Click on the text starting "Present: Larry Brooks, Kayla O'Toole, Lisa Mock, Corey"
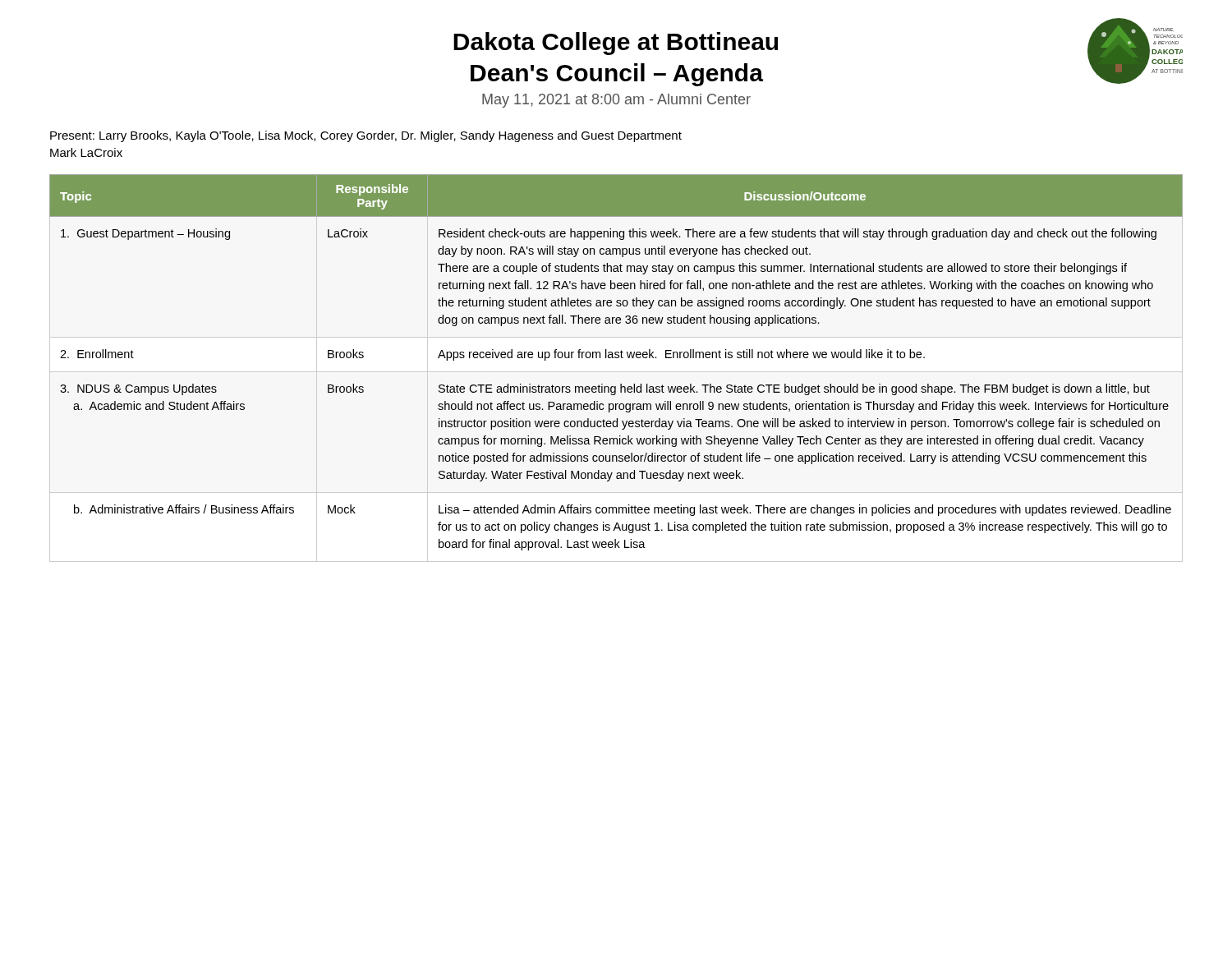The width and height of the screenshot is (1232, 953). coord(365,144)
